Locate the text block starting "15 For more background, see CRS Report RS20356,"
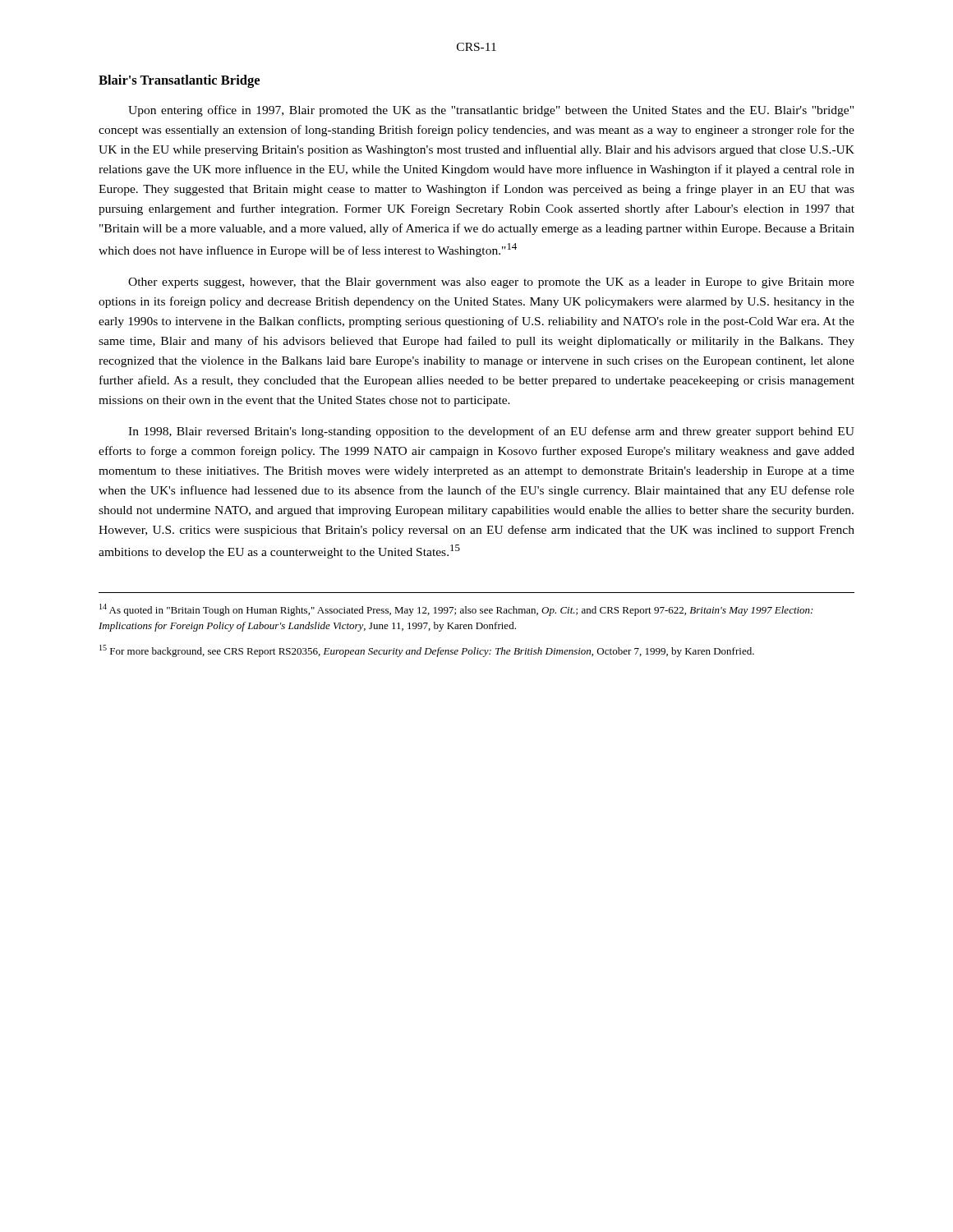 [x=427, y=650]
